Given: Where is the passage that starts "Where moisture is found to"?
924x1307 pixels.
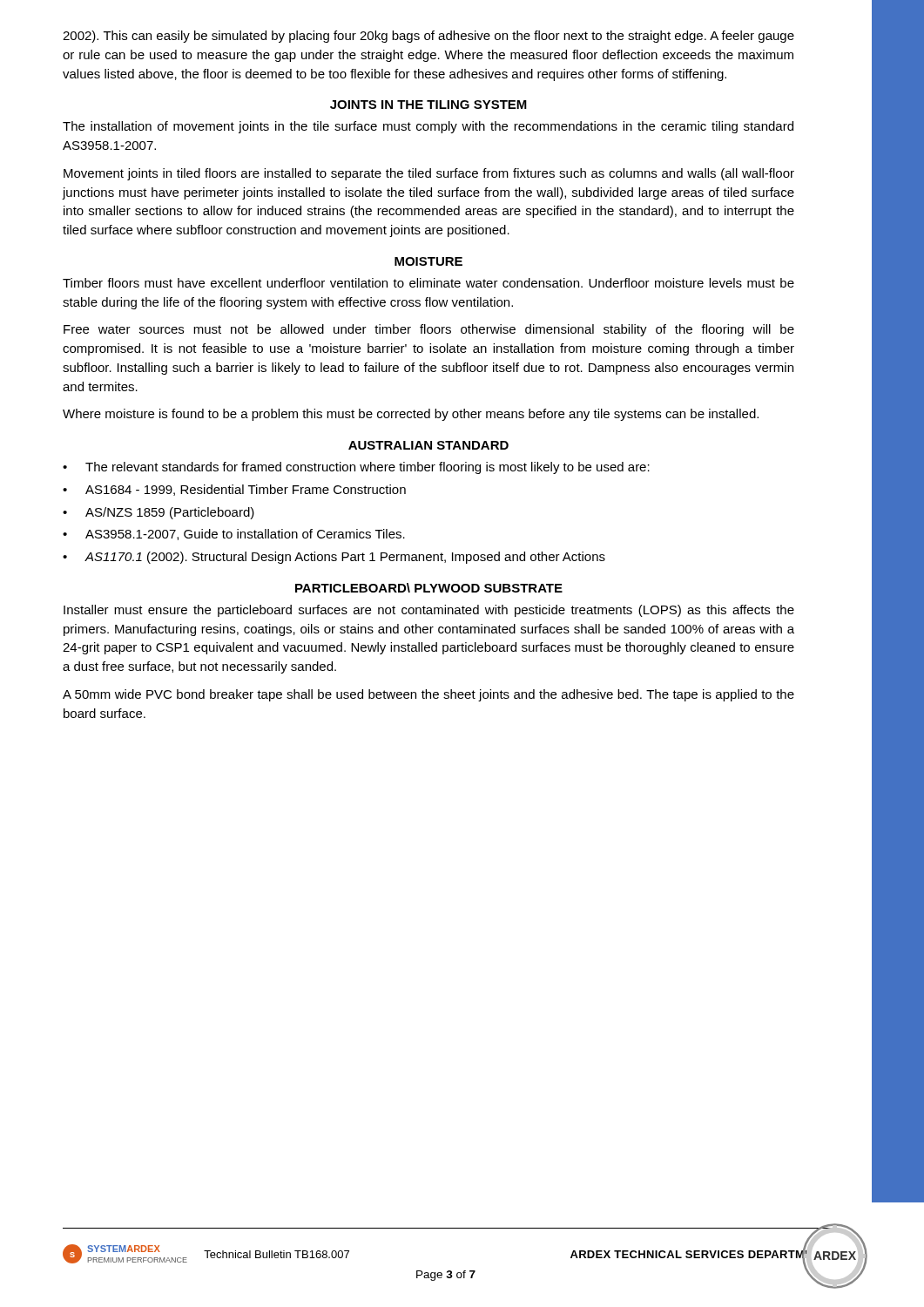Looking at the screenshot, I should [429, 414].
